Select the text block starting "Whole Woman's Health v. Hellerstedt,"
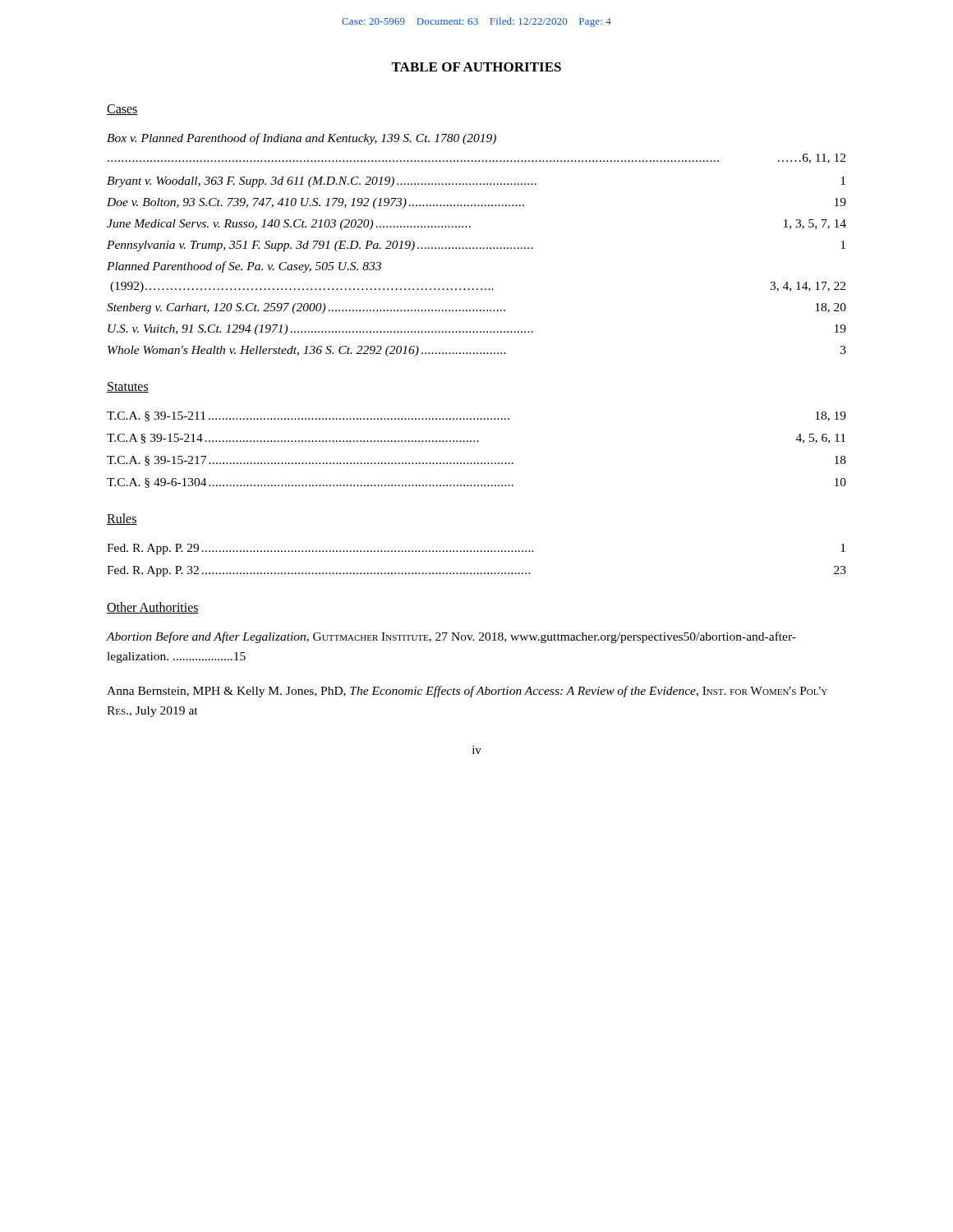The height and width of the screenshot is (1232, 953). coord(476,350)
